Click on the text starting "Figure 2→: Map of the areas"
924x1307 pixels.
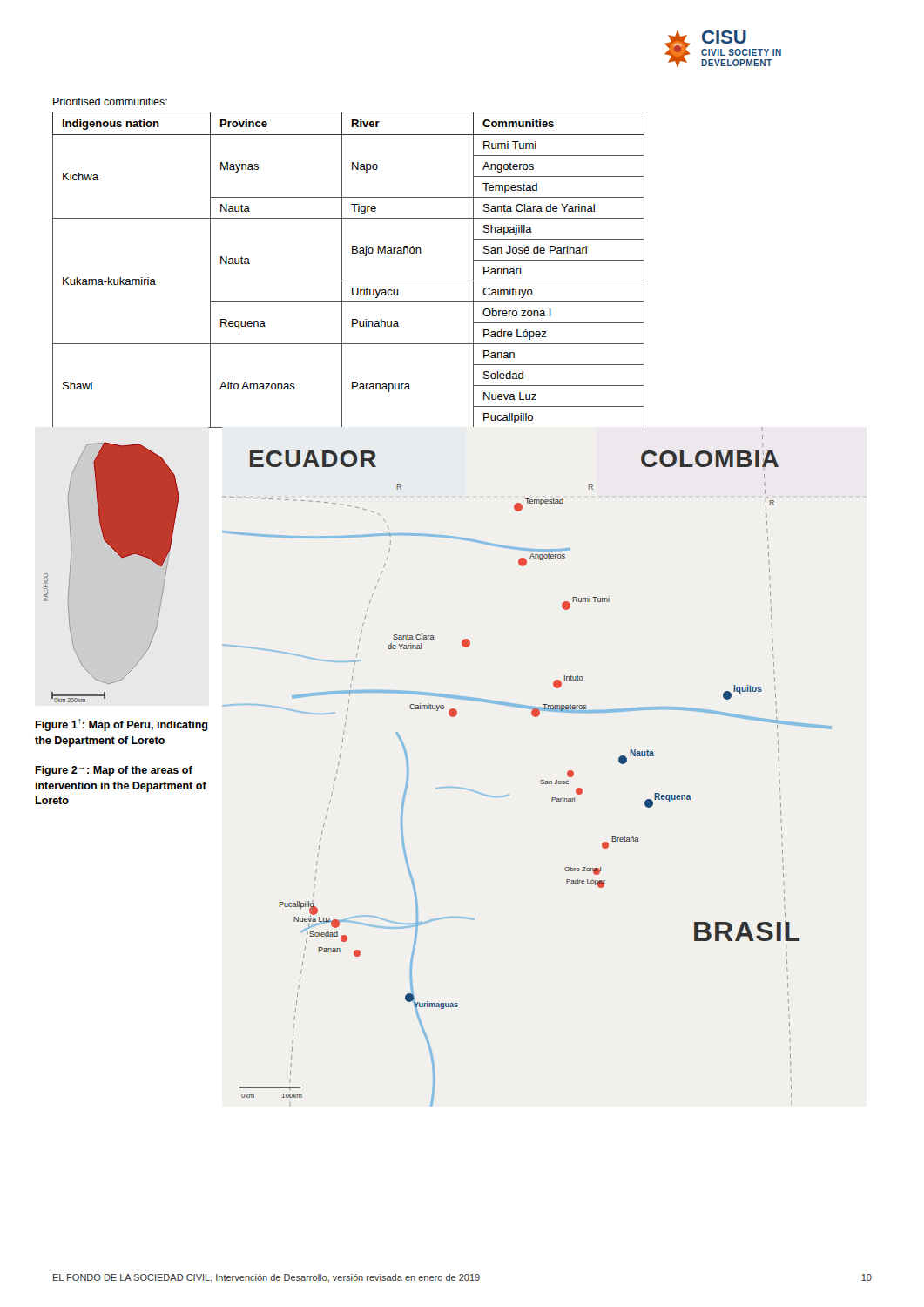pyautogui.click(x=120, y=784)
